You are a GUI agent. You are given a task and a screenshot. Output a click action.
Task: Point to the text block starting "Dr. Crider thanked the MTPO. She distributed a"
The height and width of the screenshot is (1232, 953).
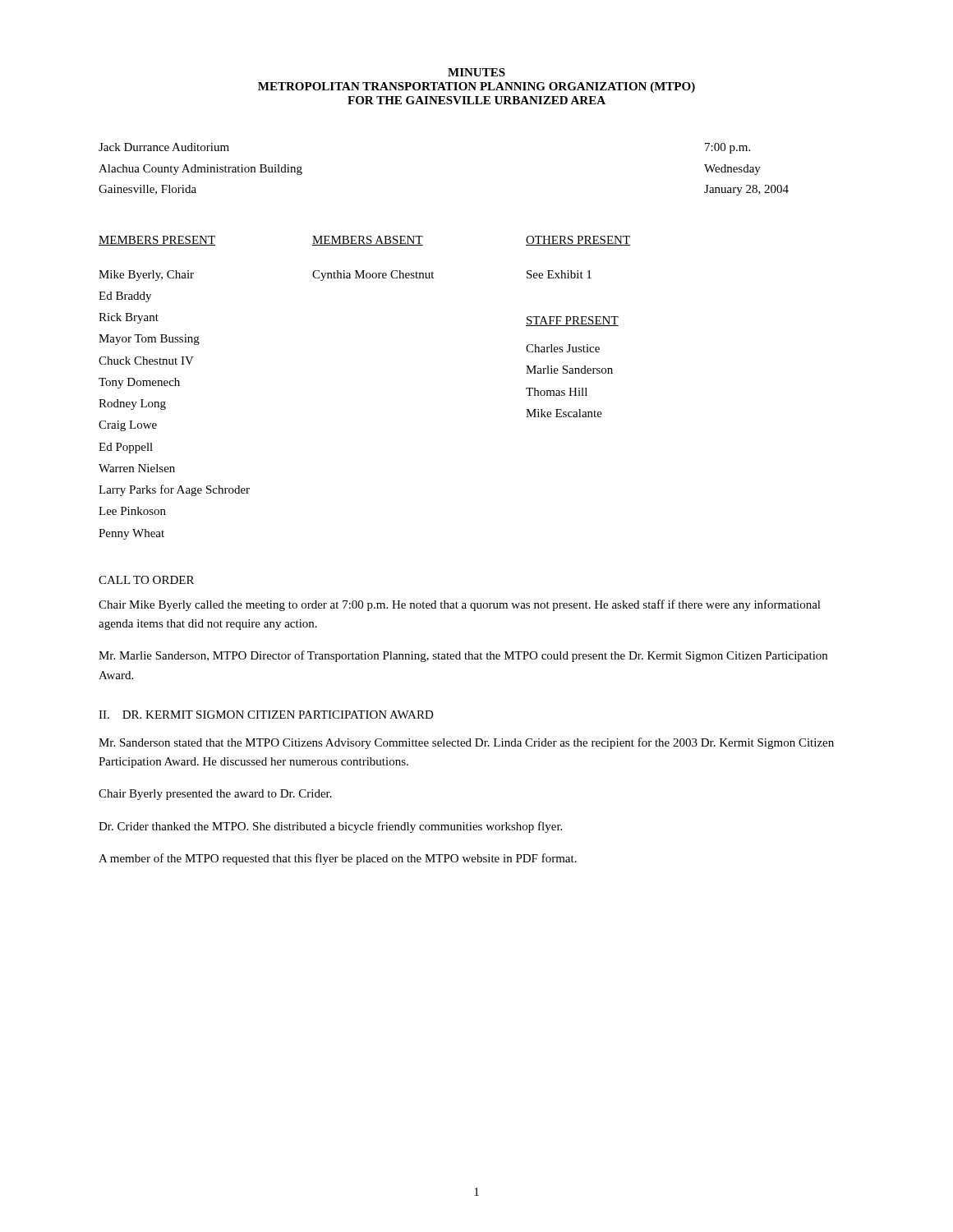(331, 826)
